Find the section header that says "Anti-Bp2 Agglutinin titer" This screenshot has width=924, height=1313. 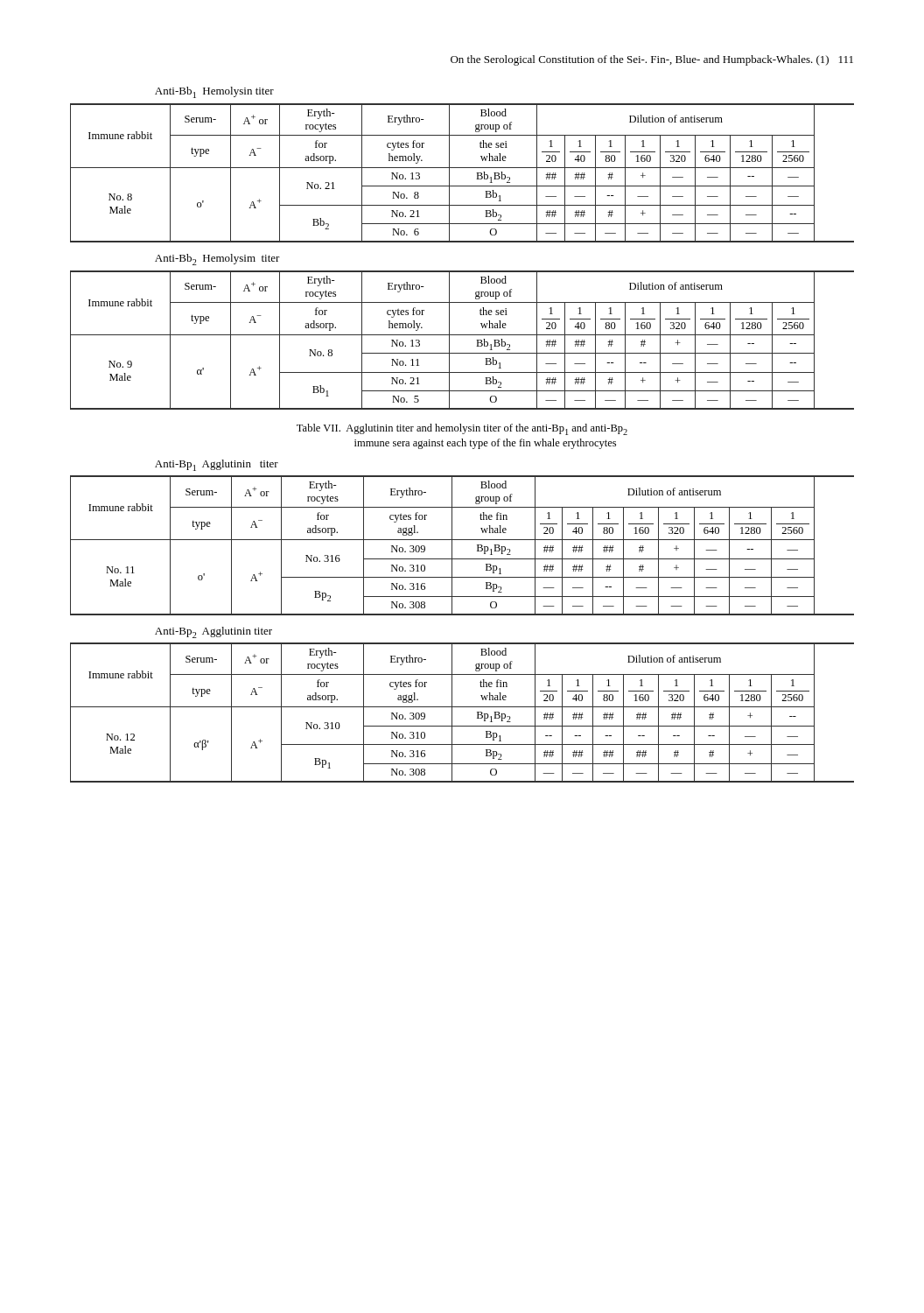[171, 632]
